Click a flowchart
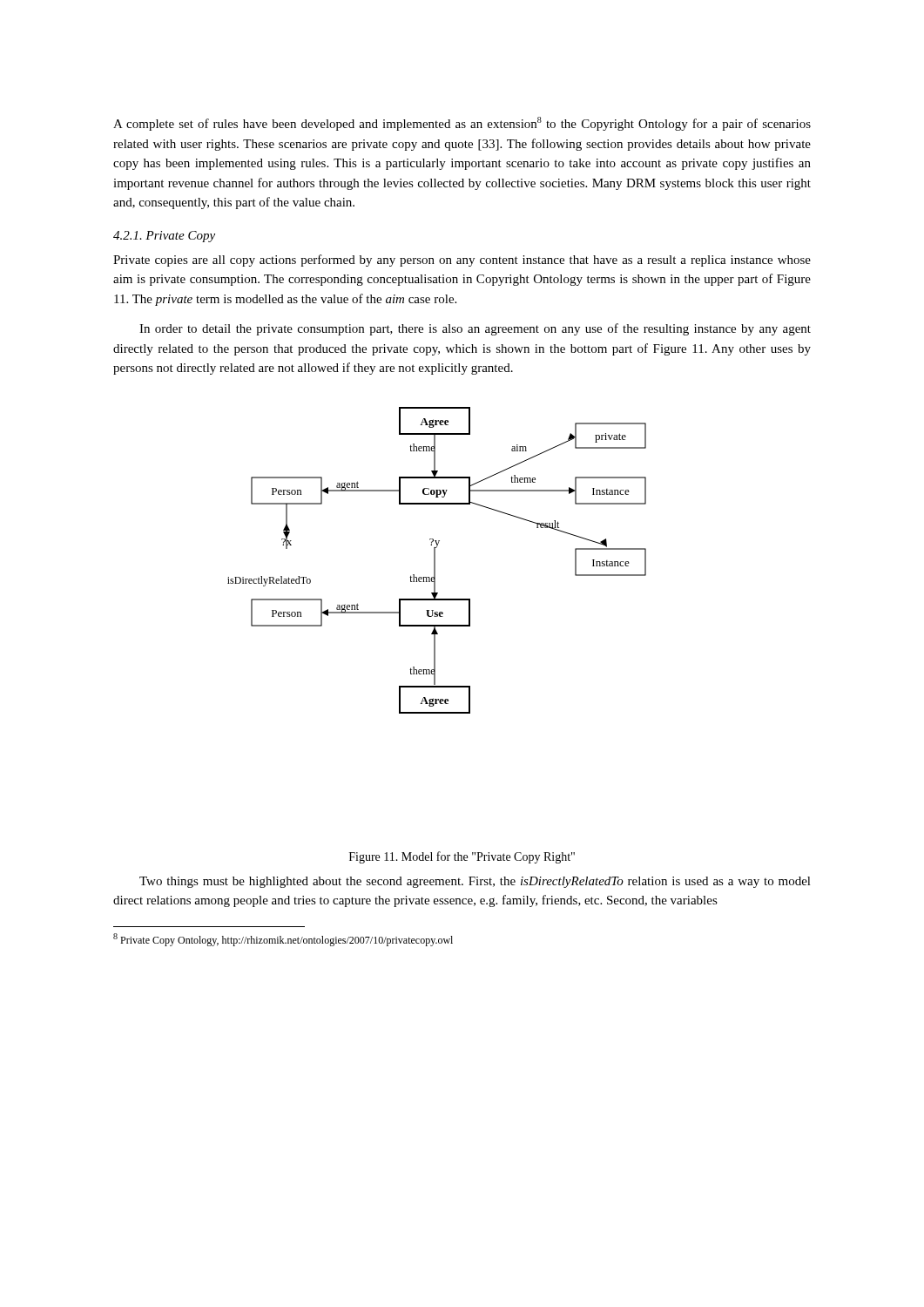Image resolution: width=924 pixels, height=1307 pixels. click(462, 614)
